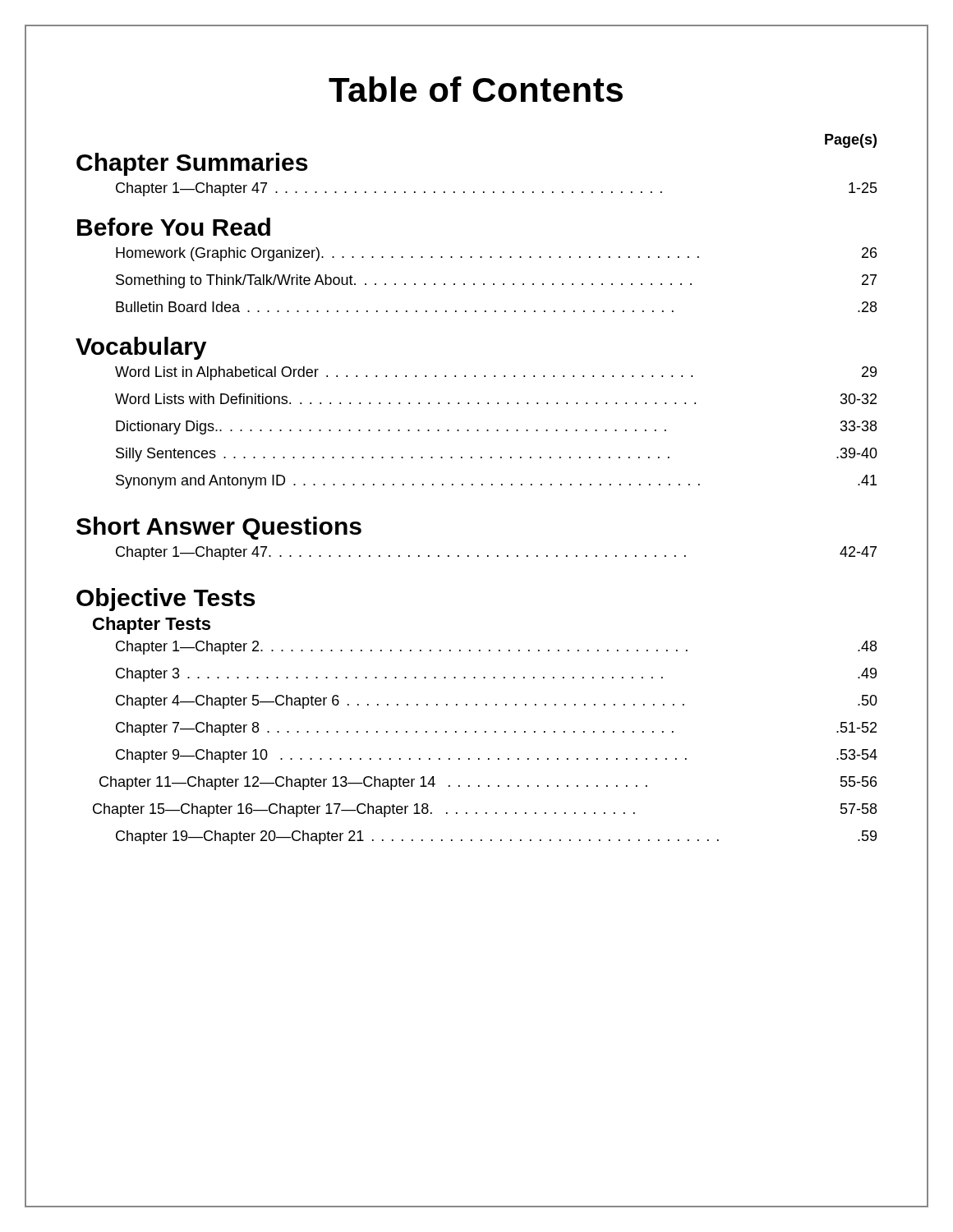Select the text starting "Chapter 9—Chapter 10 . . . . ."
Viewport: 953px width, 1232px height.
tap(496, 755)
